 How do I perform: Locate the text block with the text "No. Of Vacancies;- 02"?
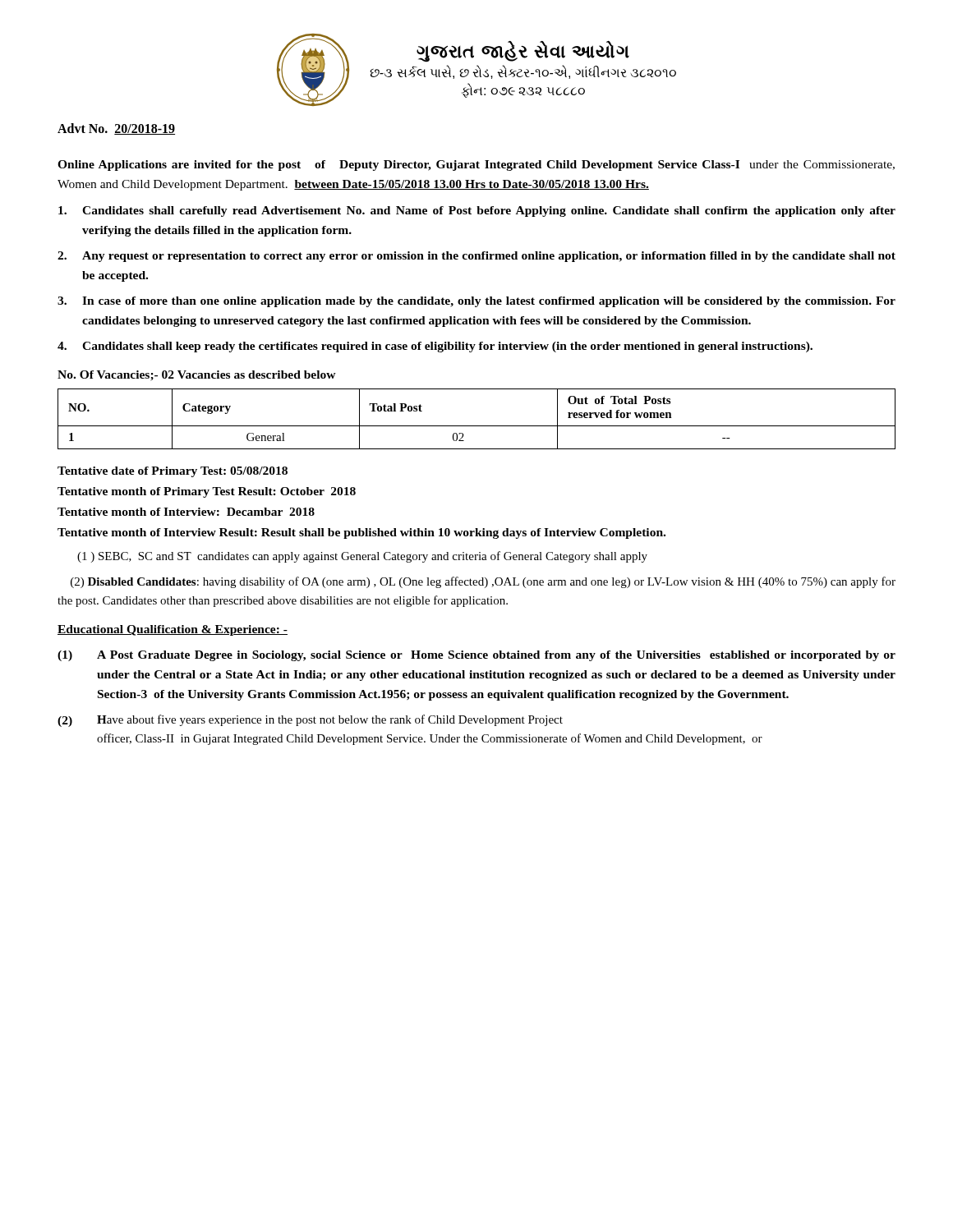click(197, 374)
